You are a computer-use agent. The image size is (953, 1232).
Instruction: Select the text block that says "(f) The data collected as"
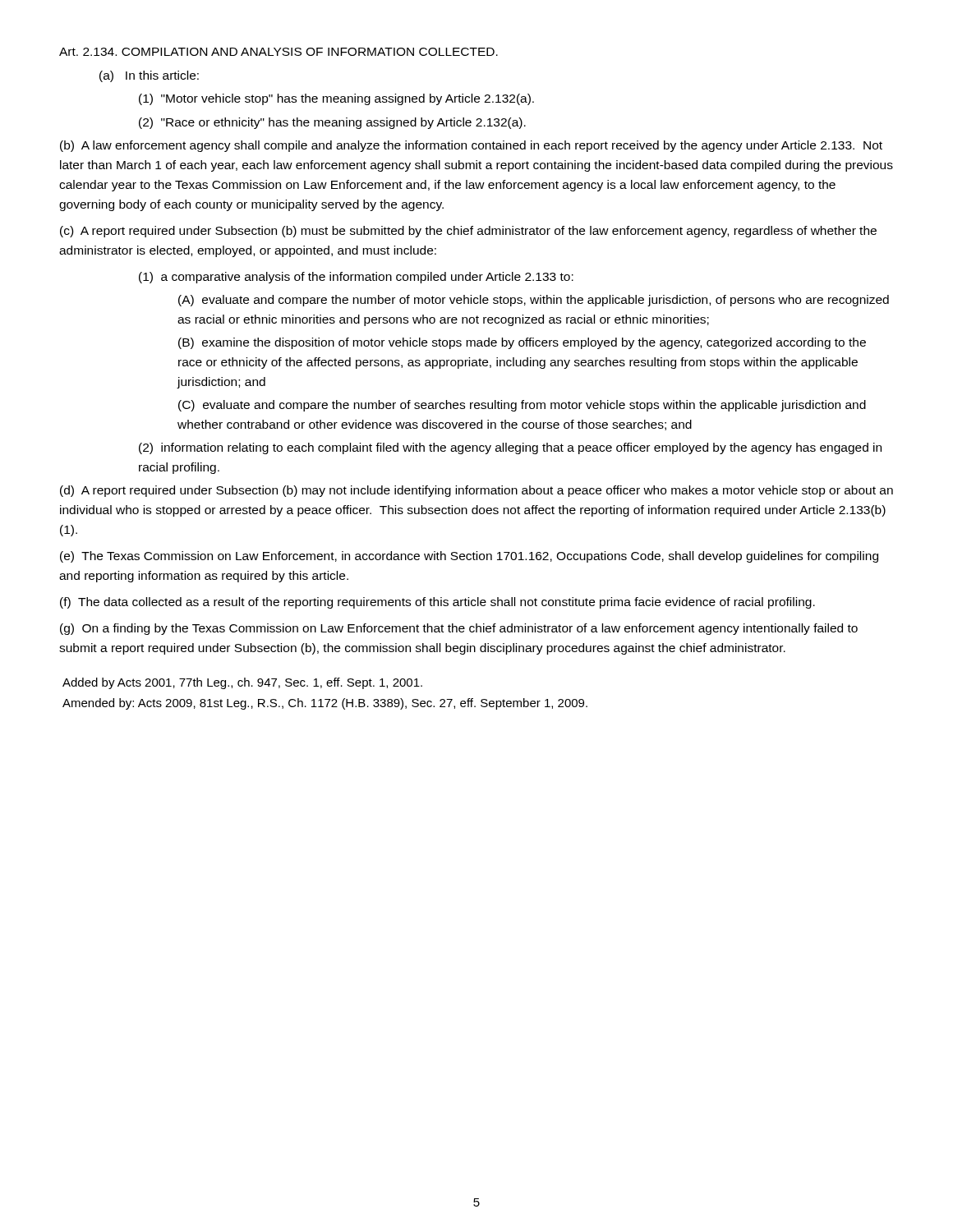437,602
